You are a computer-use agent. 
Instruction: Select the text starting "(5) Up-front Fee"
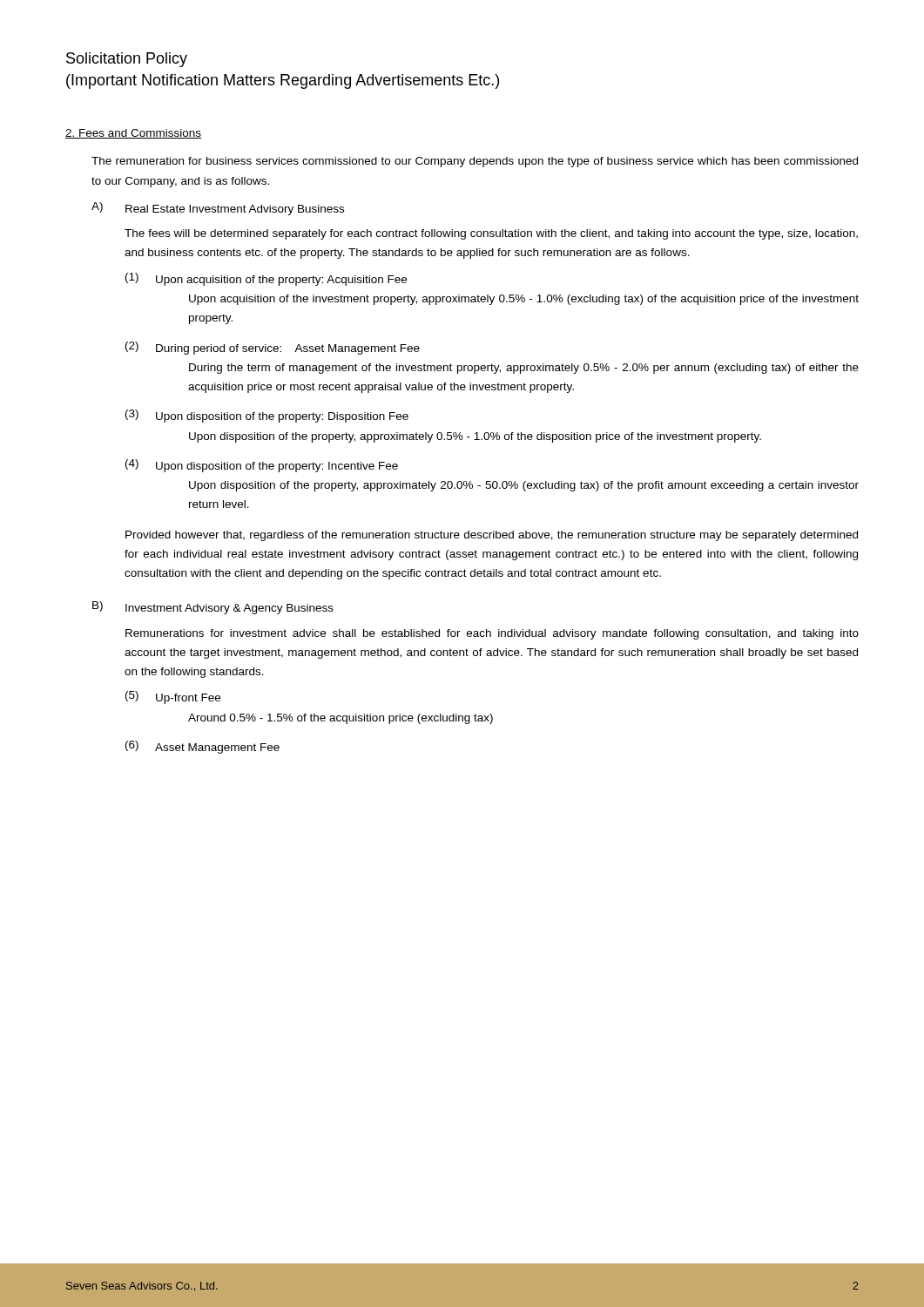[x=173, y=698]
